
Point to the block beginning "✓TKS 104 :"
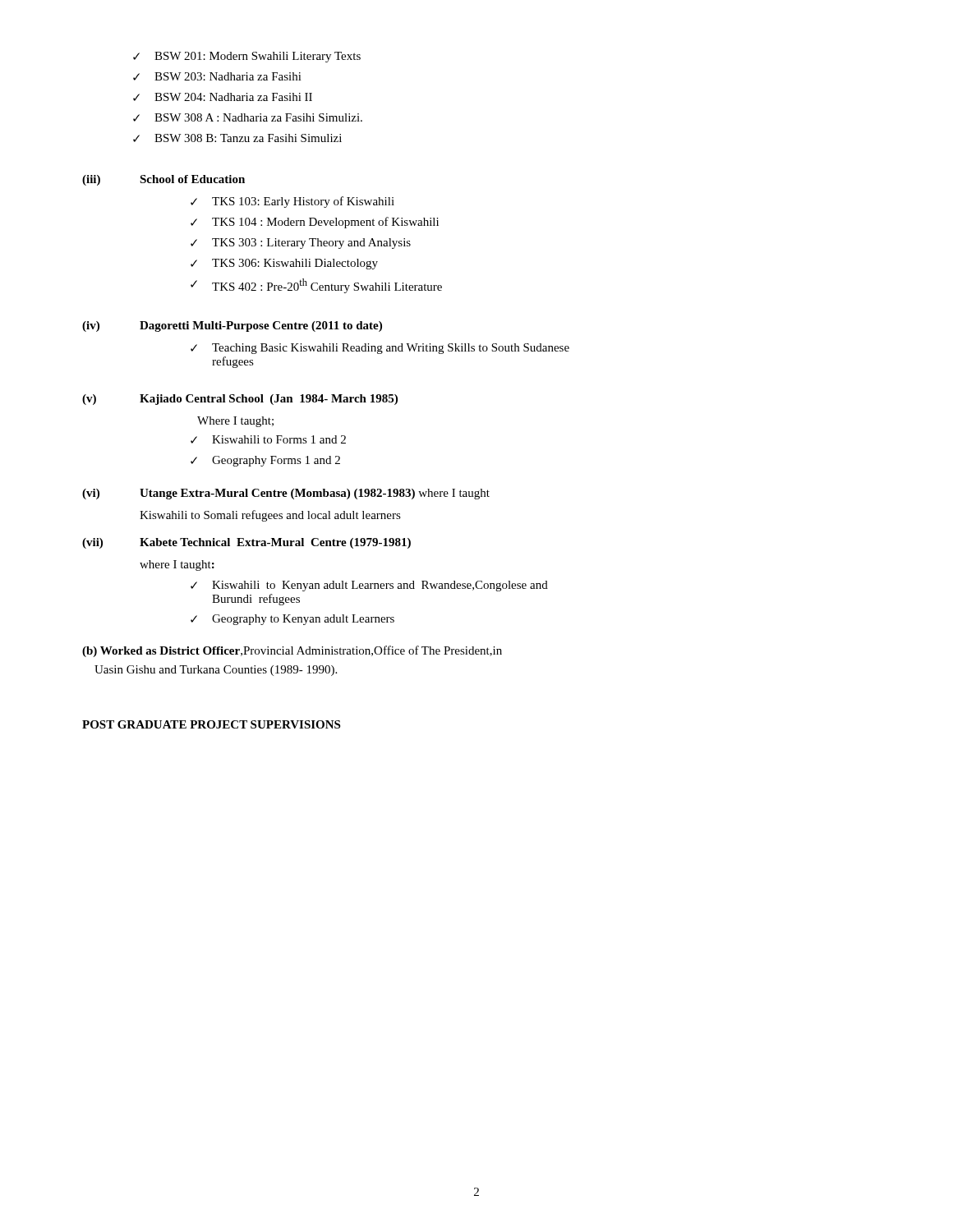click(314, 223)
